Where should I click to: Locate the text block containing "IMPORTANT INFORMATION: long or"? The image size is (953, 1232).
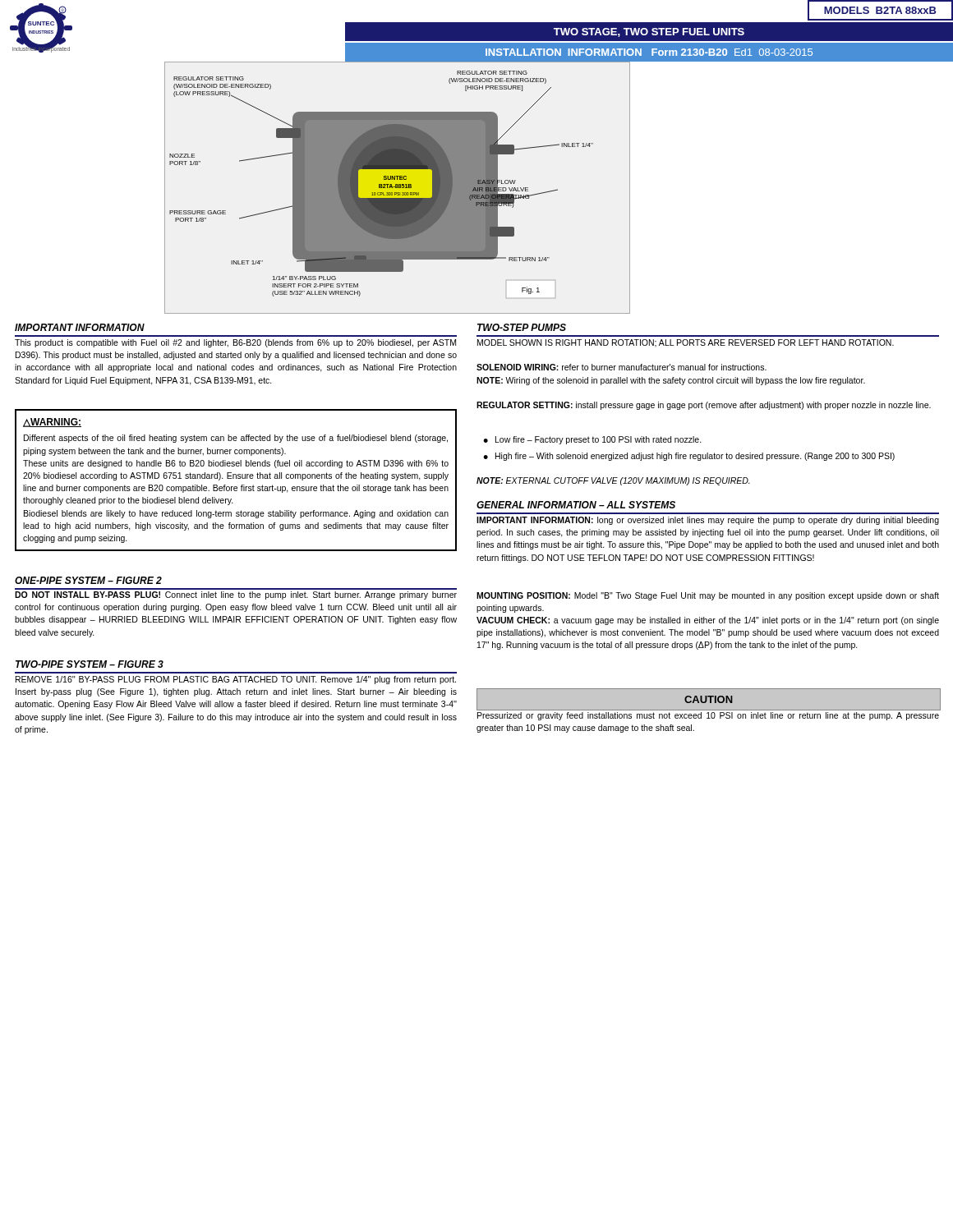(708, 539)
